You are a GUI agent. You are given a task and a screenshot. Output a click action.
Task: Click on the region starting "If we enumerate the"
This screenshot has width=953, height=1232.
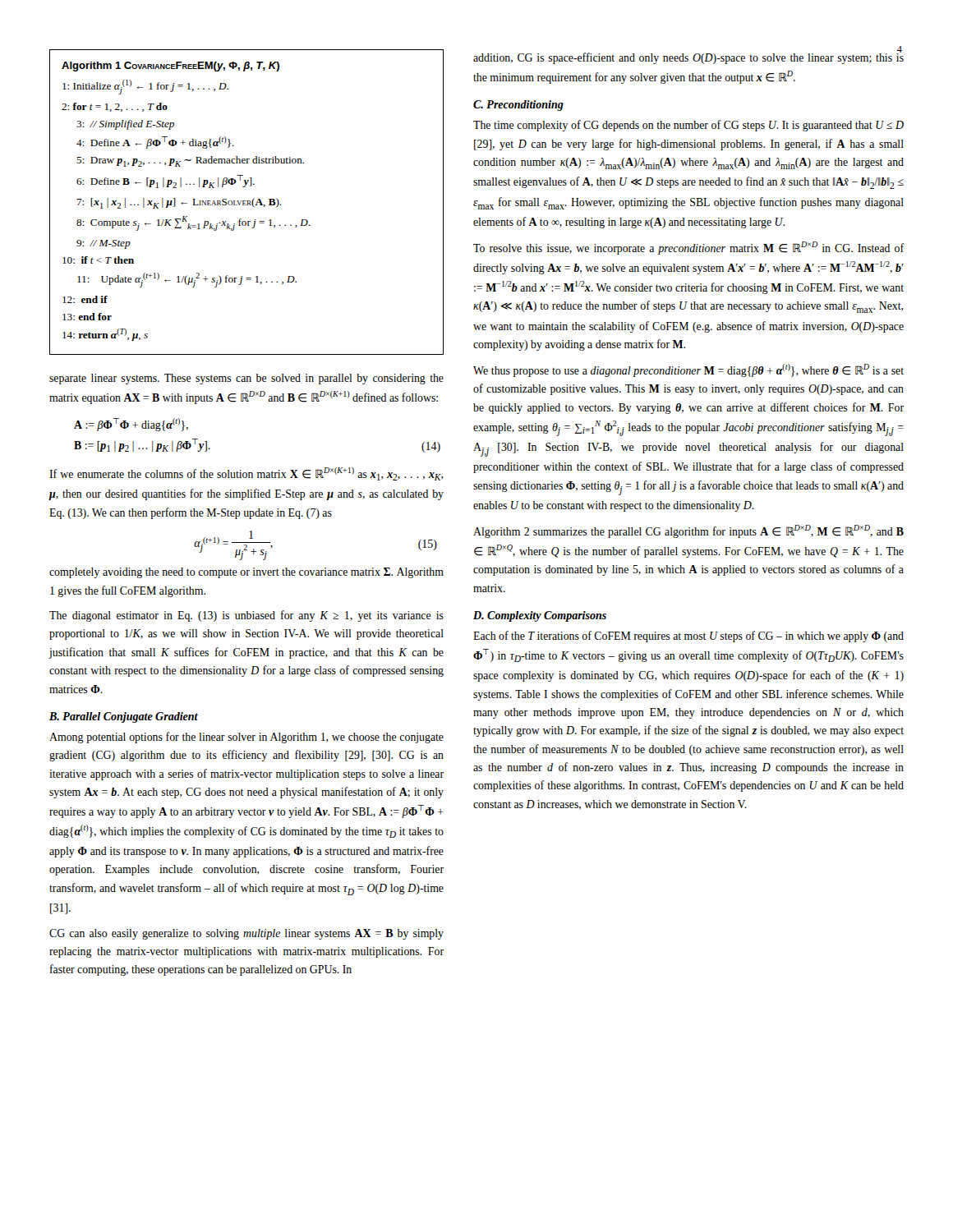tap(246, 492)
